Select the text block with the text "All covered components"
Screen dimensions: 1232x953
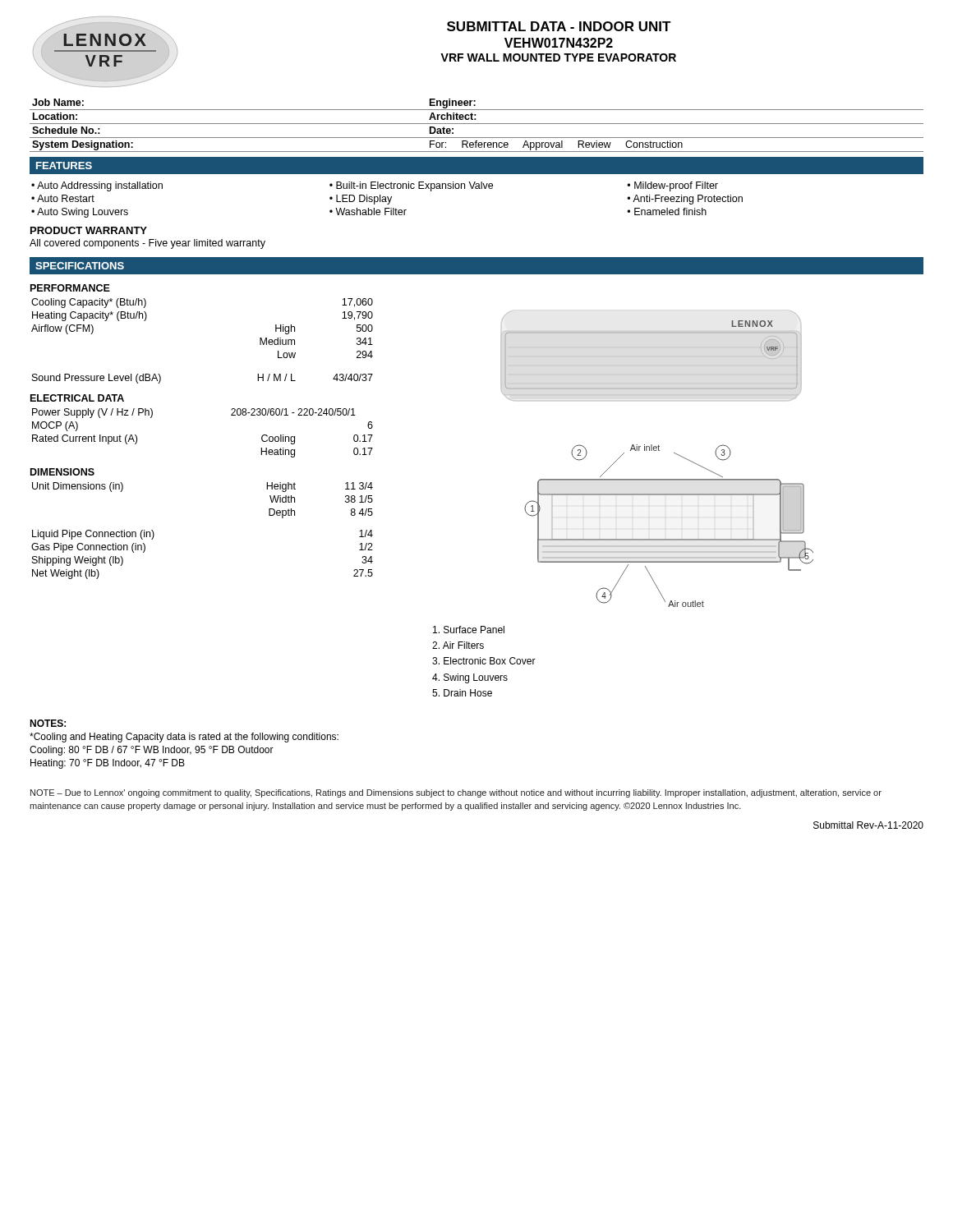click(x=147, y=243)
